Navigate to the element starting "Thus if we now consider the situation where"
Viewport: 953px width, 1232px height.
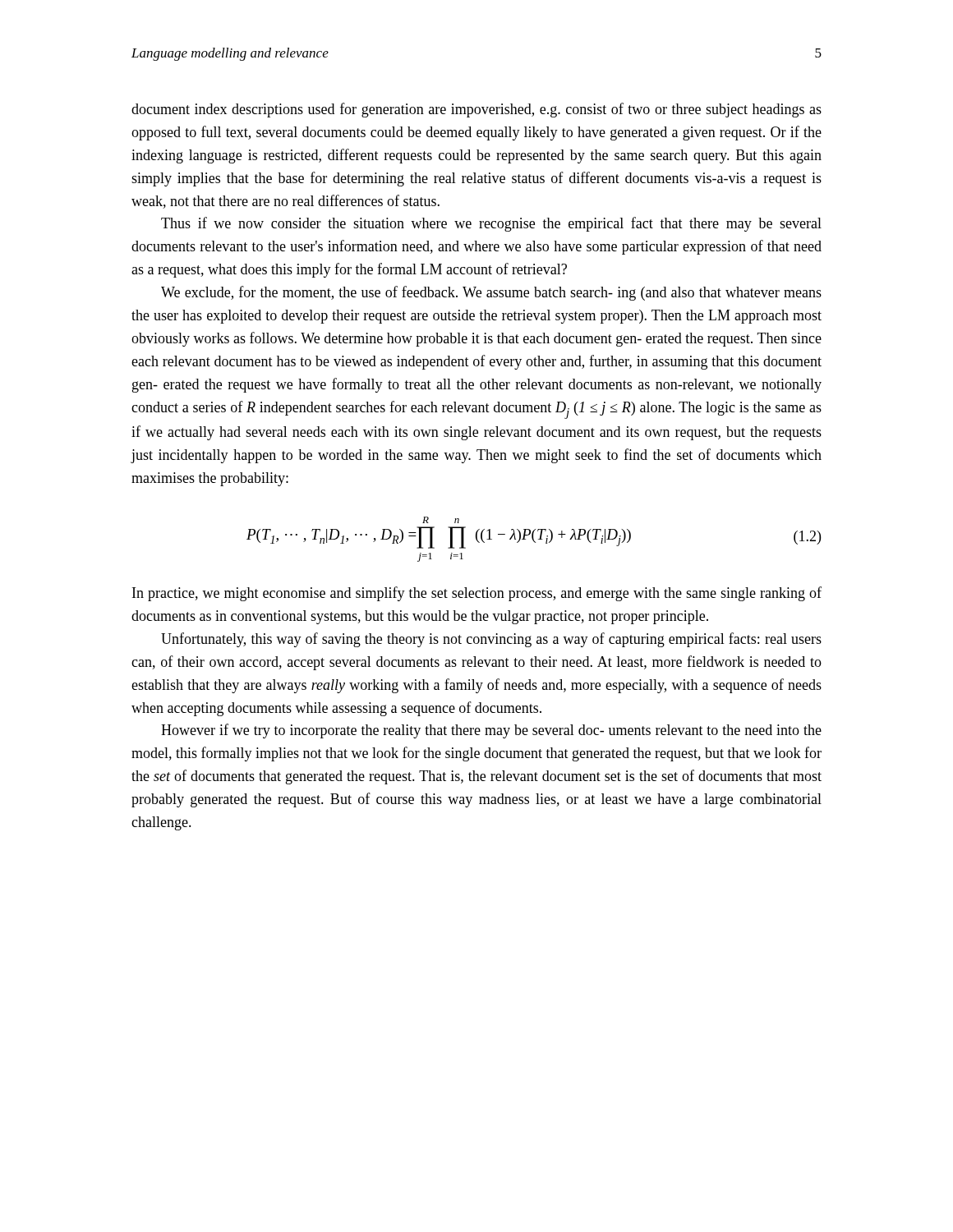point(476,248)
